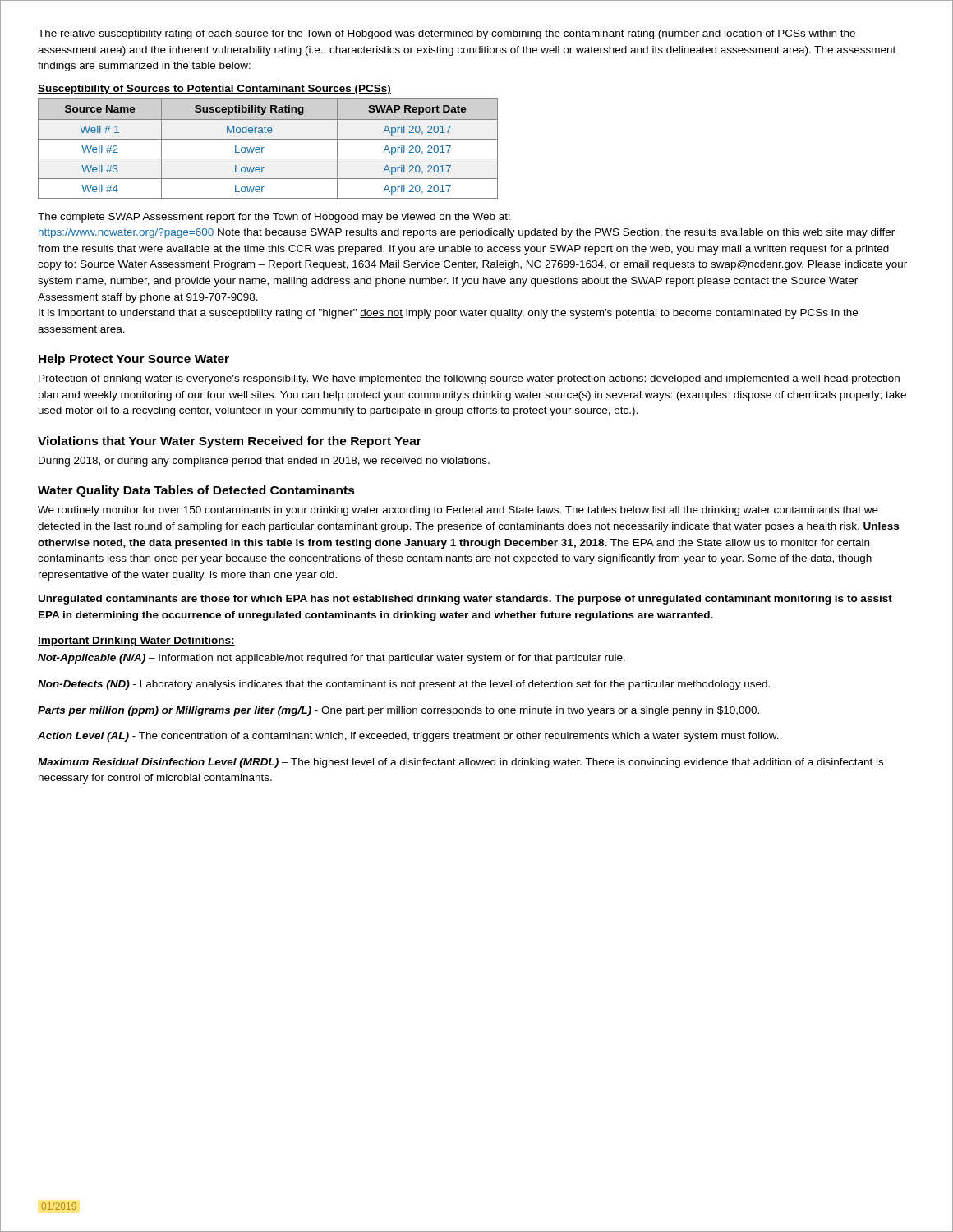This screenshot has width=953, height=1232.
Task: Find "Important Drinking Water Definitions:" on this page
Action: click(x=136, y=641)
